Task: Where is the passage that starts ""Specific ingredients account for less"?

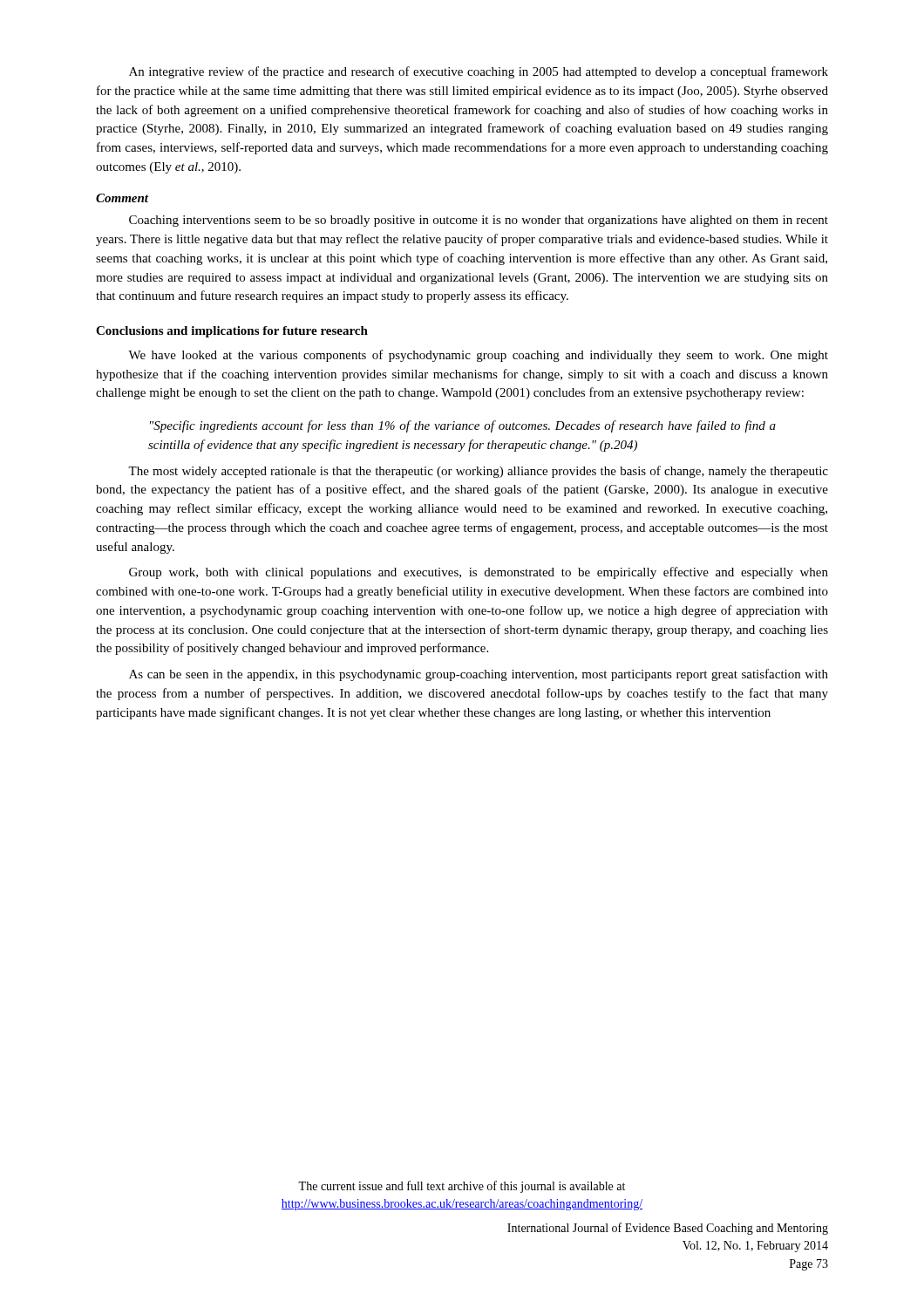Action: (462, 435)
